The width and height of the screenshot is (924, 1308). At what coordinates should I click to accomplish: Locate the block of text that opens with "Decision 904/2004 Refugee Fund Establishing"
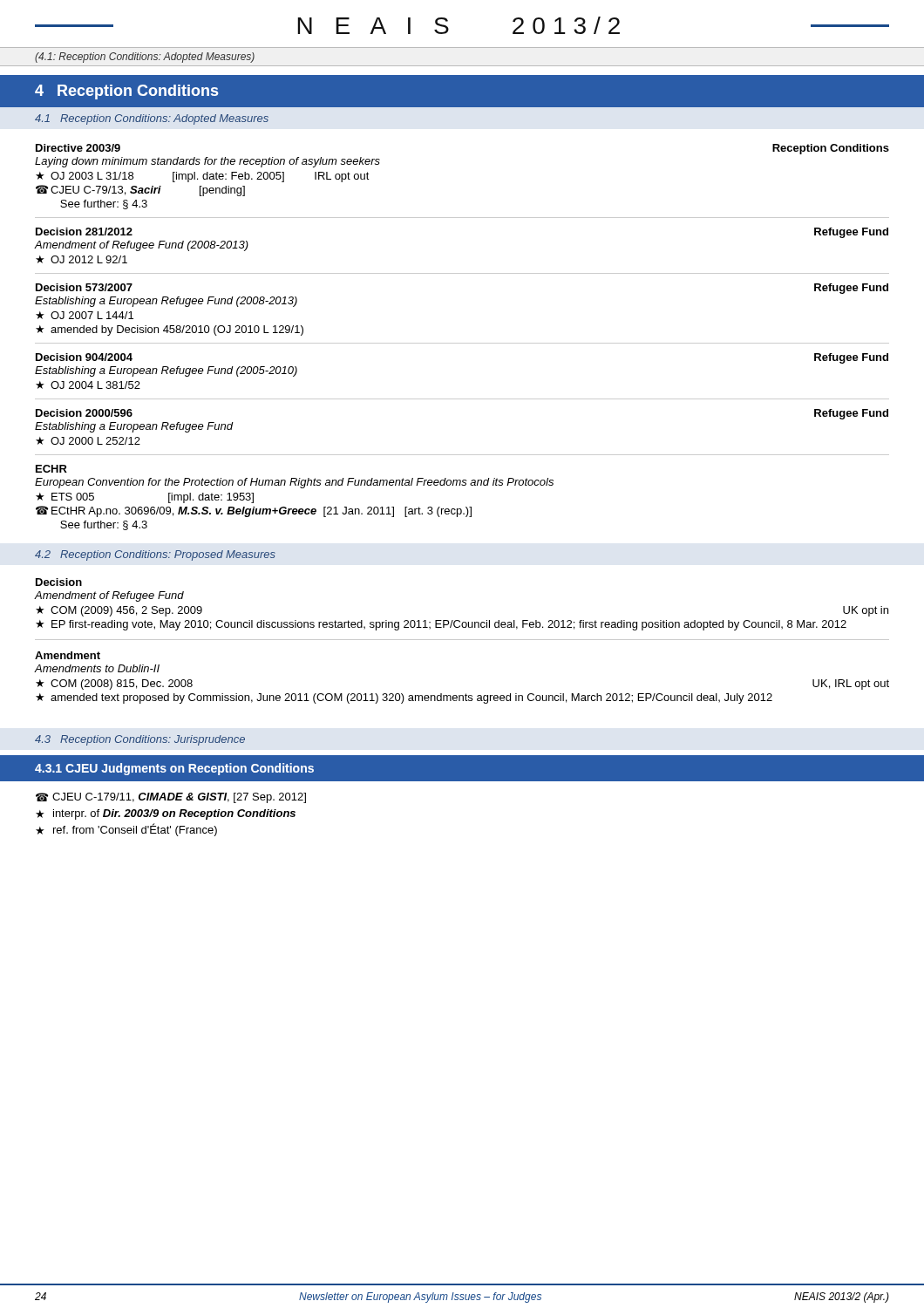pos(80,358)
